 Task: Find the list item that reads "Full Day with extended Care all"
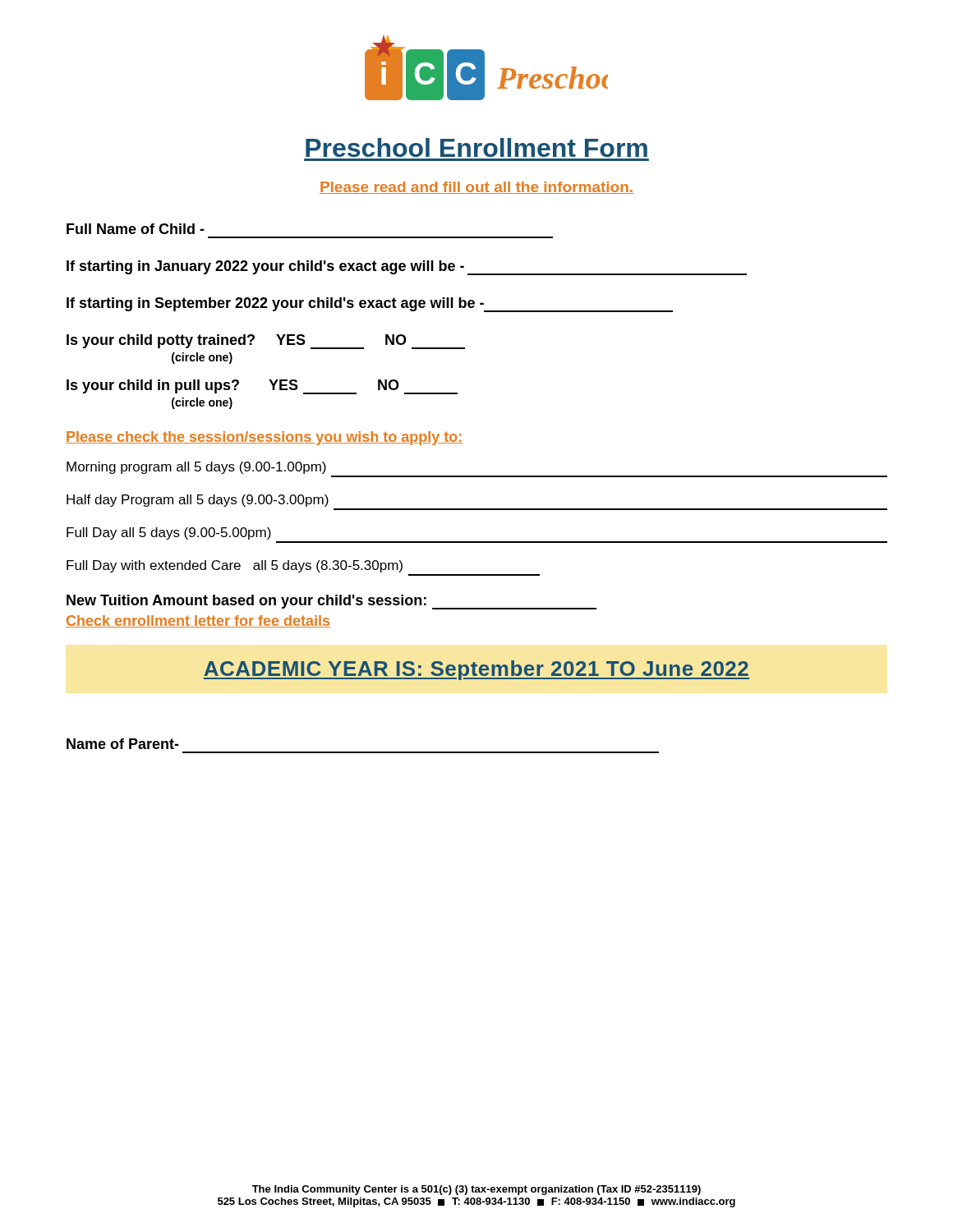coord(303,567)
